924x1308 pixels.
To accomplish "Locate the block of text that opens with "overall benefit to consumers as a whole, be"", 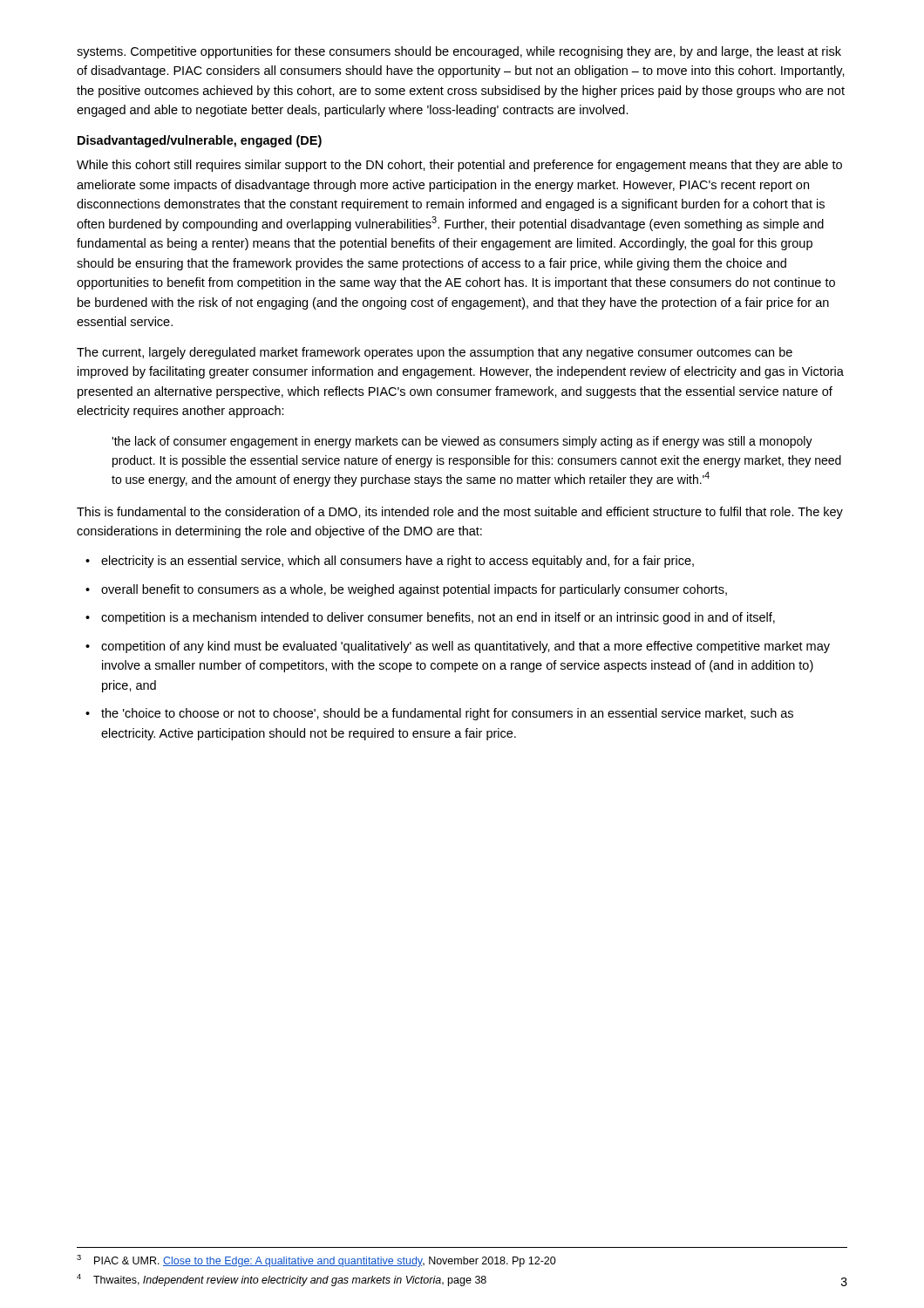I will pos(462,590).
